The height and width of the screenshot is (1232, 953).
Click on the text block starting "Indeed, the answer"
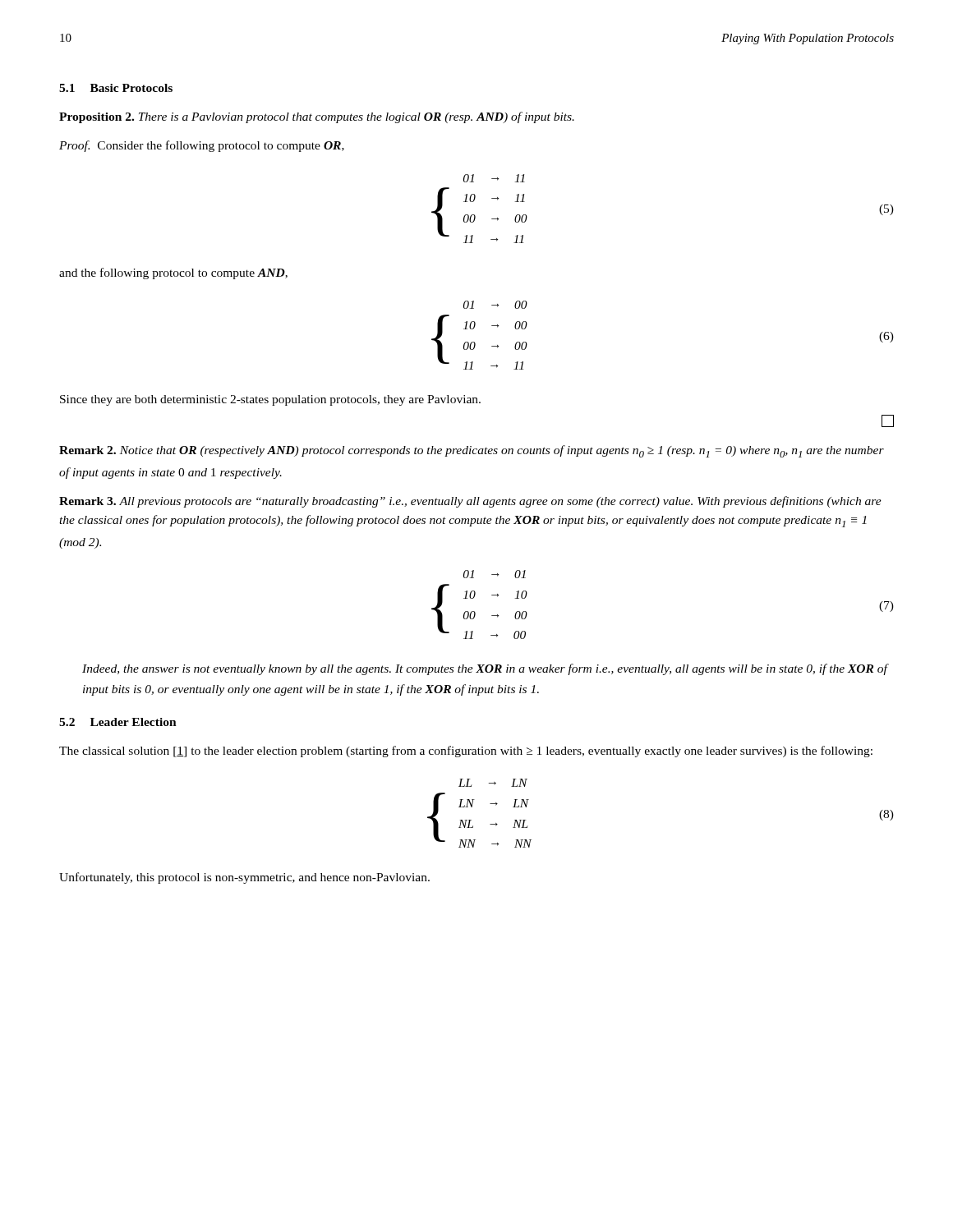(x=485, y=679)
